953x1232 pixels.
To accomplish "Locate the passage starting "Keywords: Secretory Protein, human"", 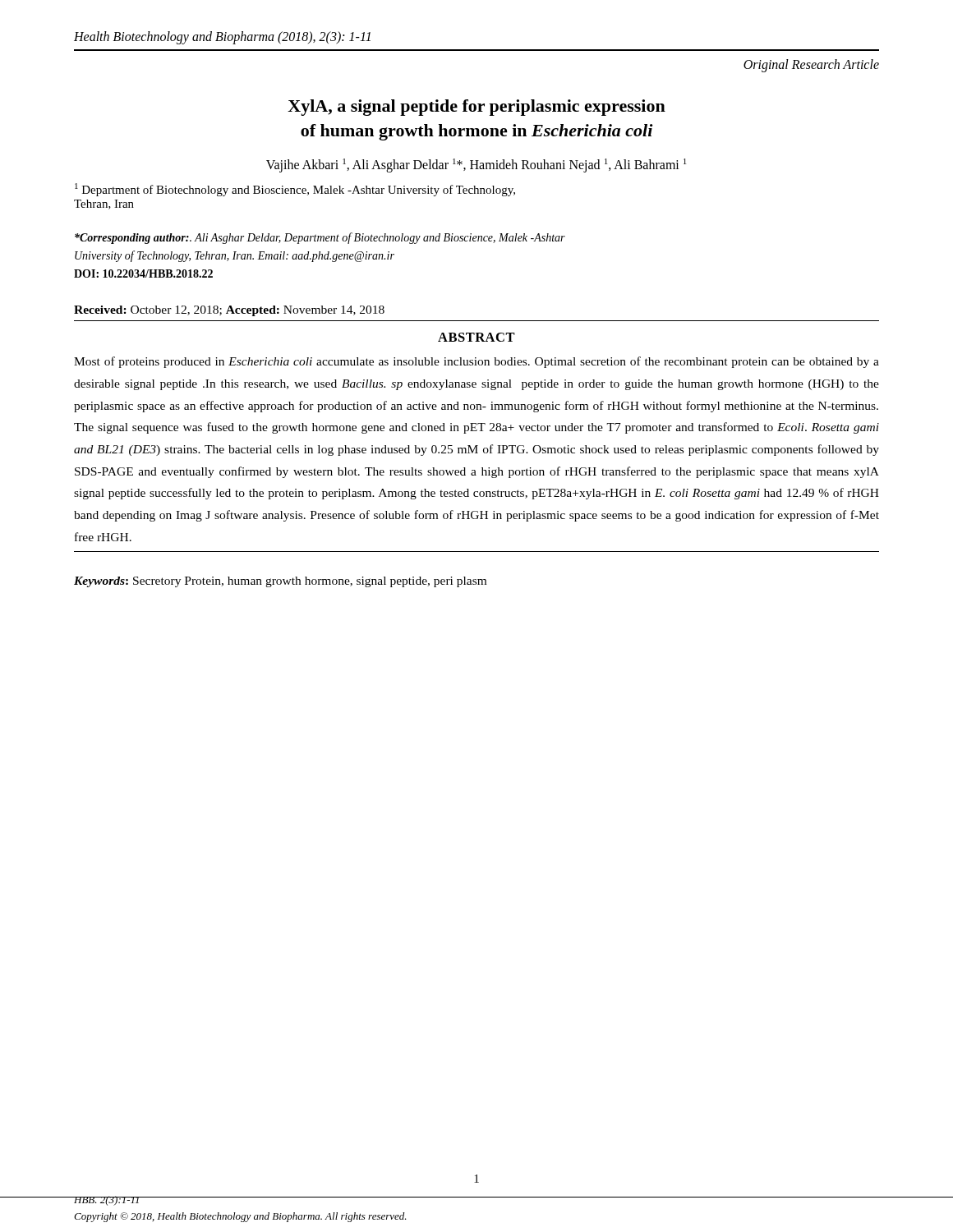I will pos(280,581).
